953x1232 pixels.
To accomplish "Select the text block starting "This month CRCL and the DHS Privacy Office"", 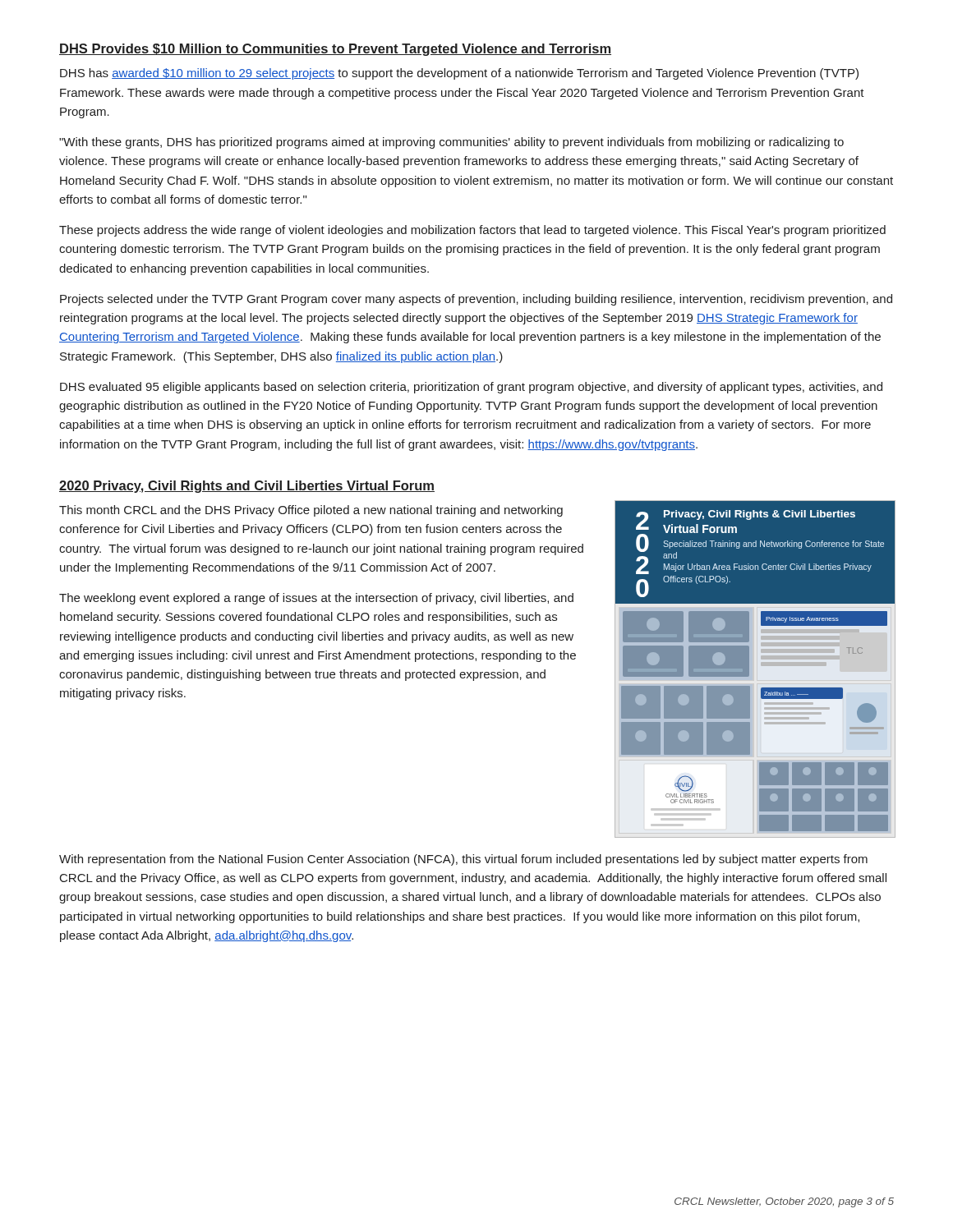I will pyautogui.click(x=322, y=538).
